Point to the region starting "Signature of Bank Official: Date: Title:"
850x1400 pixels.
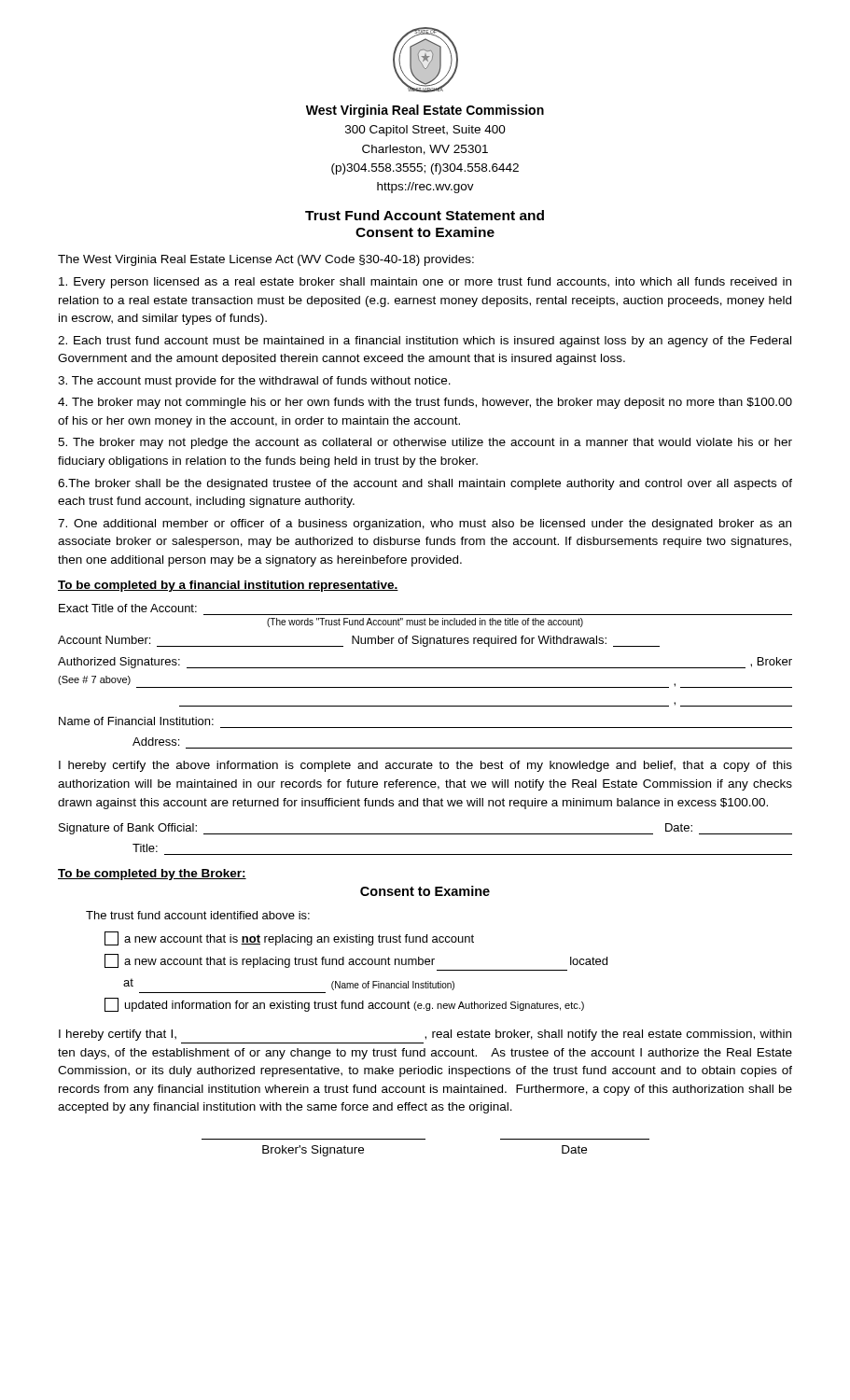[425, 837]
